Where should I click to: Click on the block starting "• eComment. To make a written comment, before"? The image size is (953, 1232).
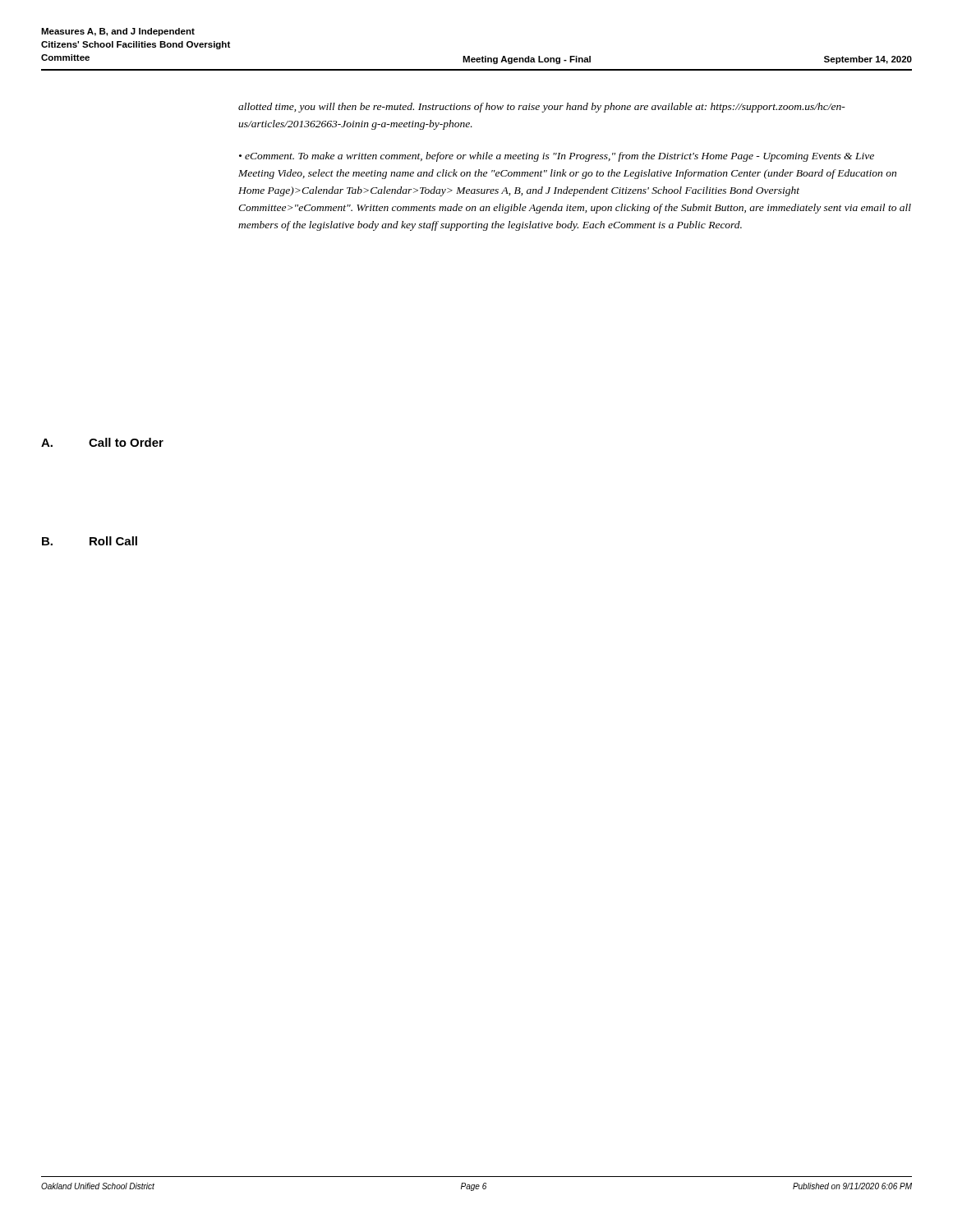tap(575, 190)
